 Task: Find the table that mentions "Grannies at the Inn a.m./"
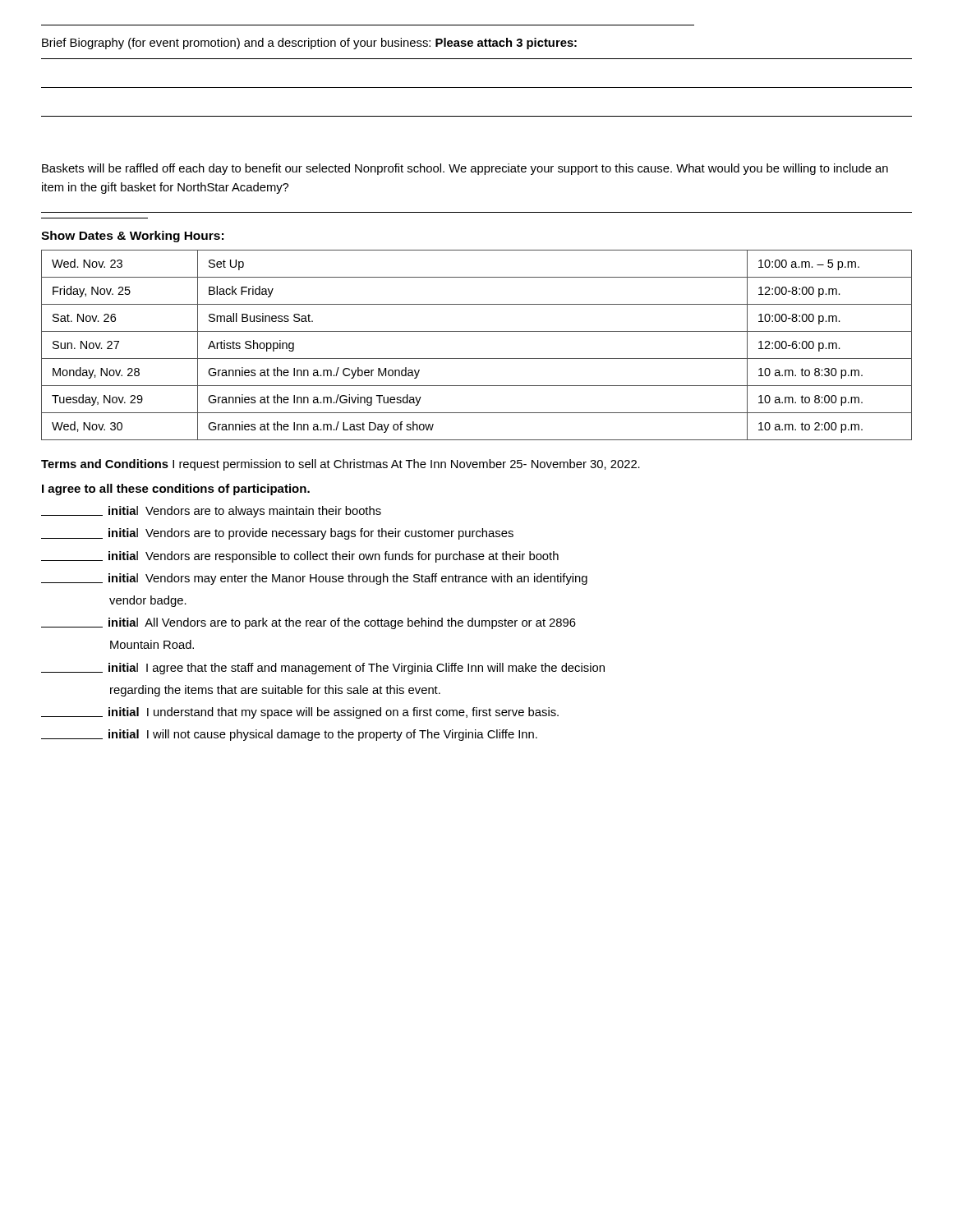tap(476, 345)
